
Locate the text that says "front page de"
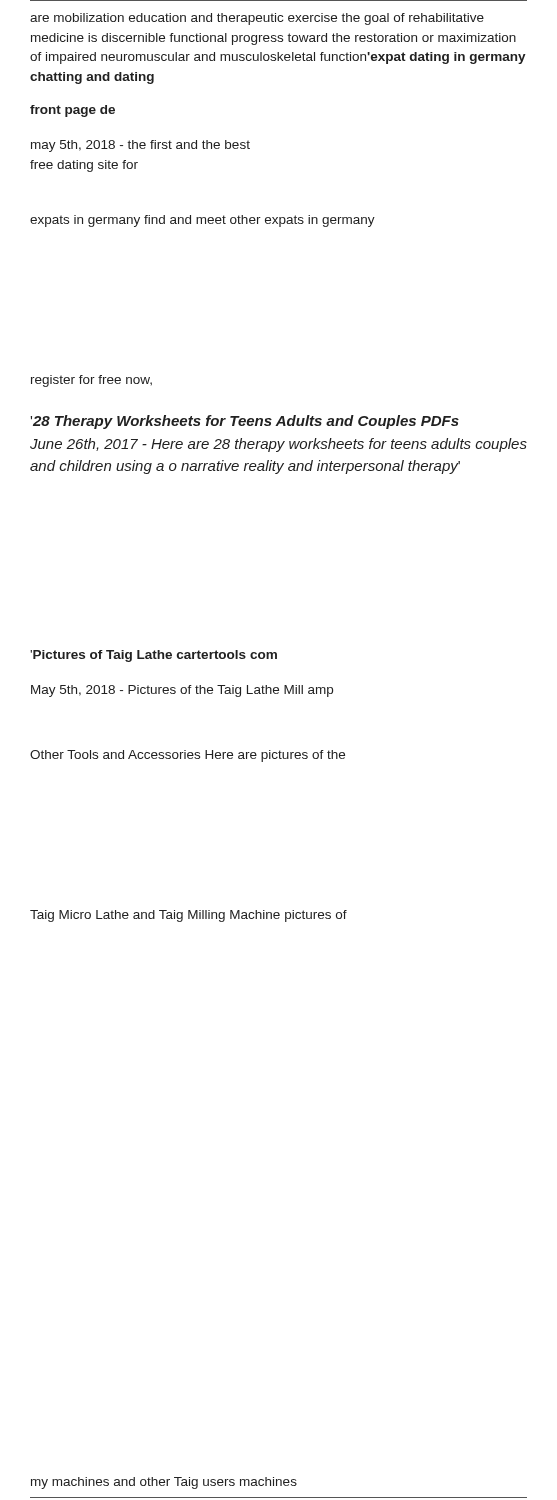[x=73, y=110]
